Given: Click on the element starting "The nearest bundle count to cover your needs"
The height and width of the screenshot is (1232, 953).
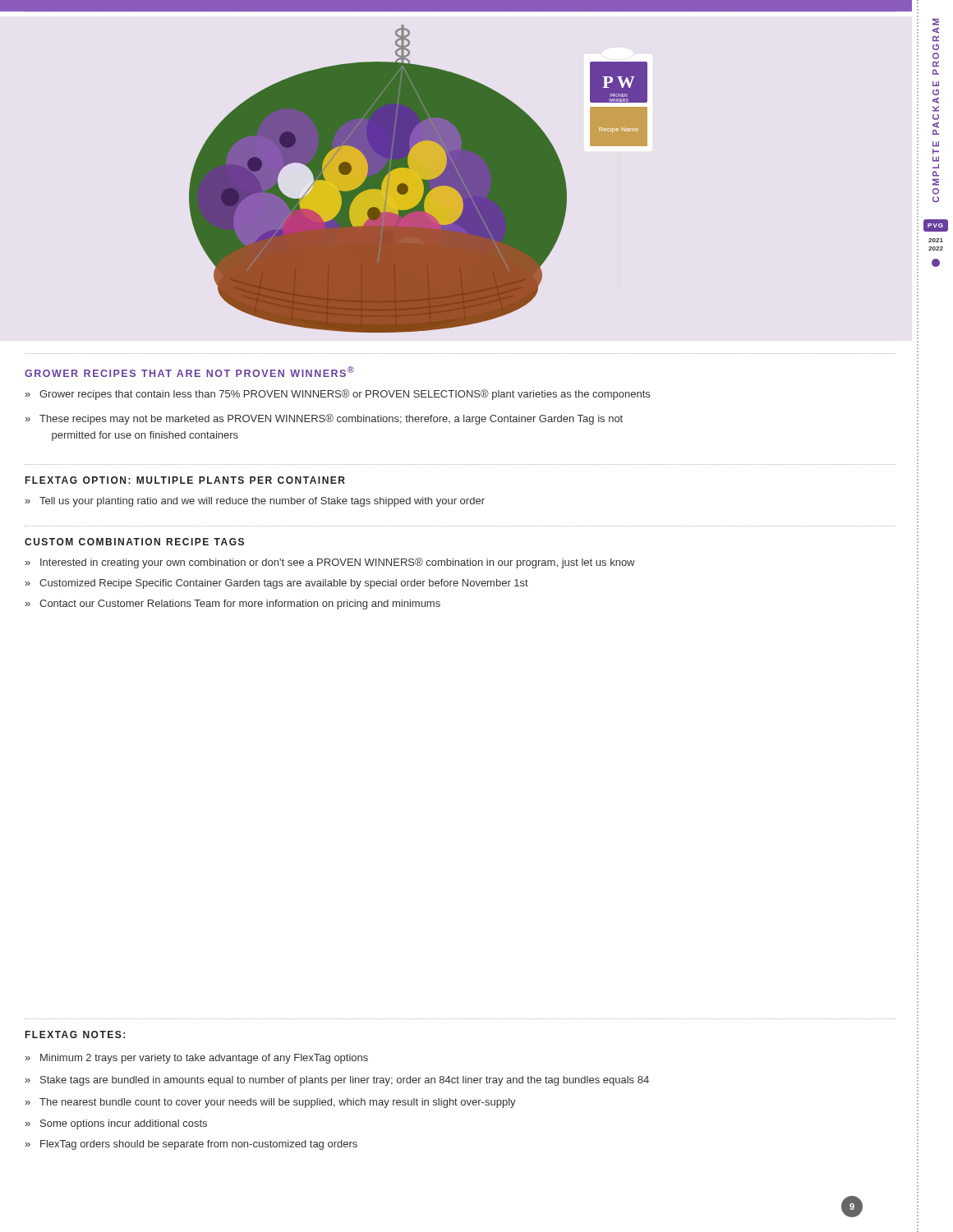Looking at the screenshot, I should click(460, 1102).
